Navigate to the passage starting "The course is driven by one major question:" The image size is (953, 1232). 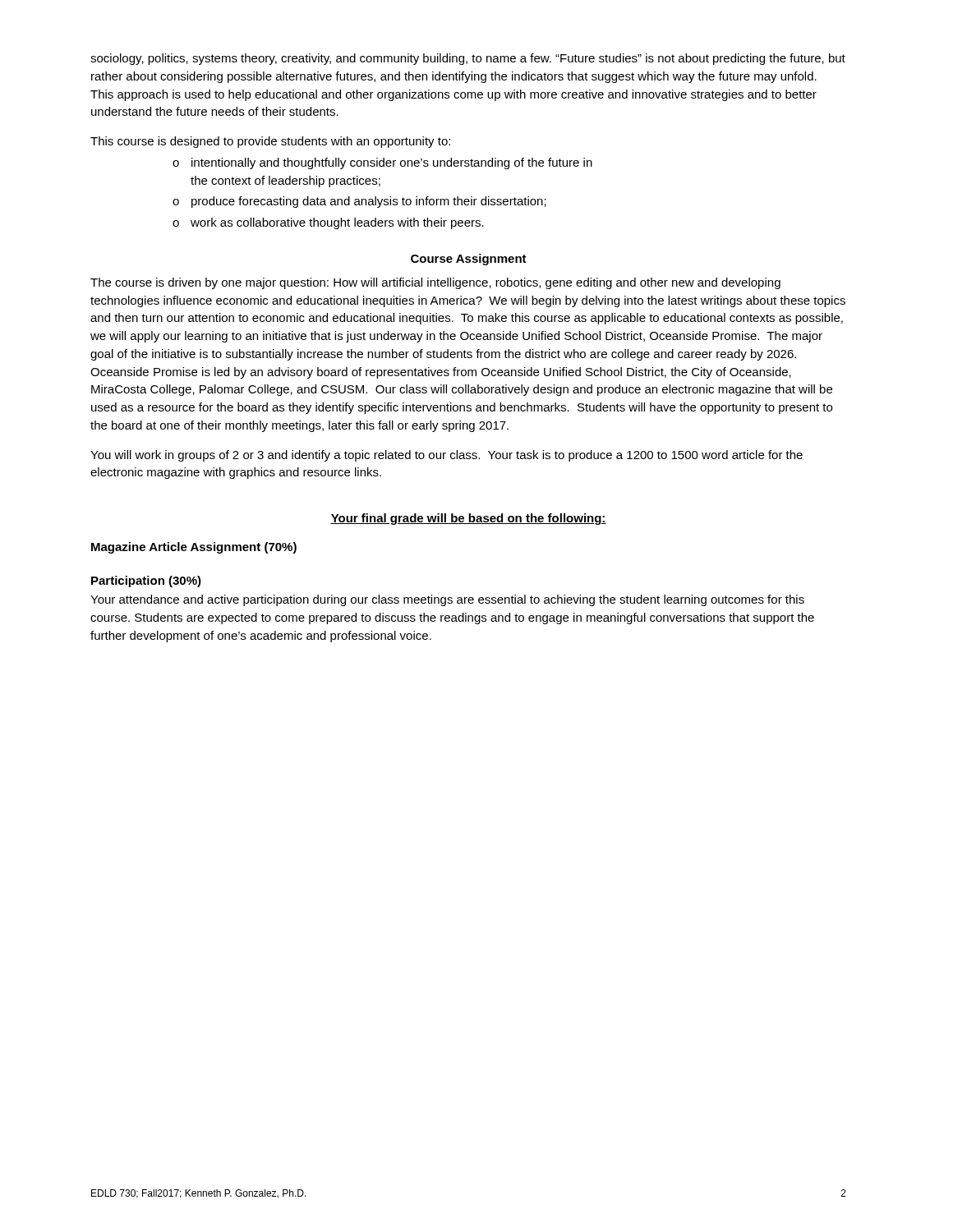click(468, 353)
